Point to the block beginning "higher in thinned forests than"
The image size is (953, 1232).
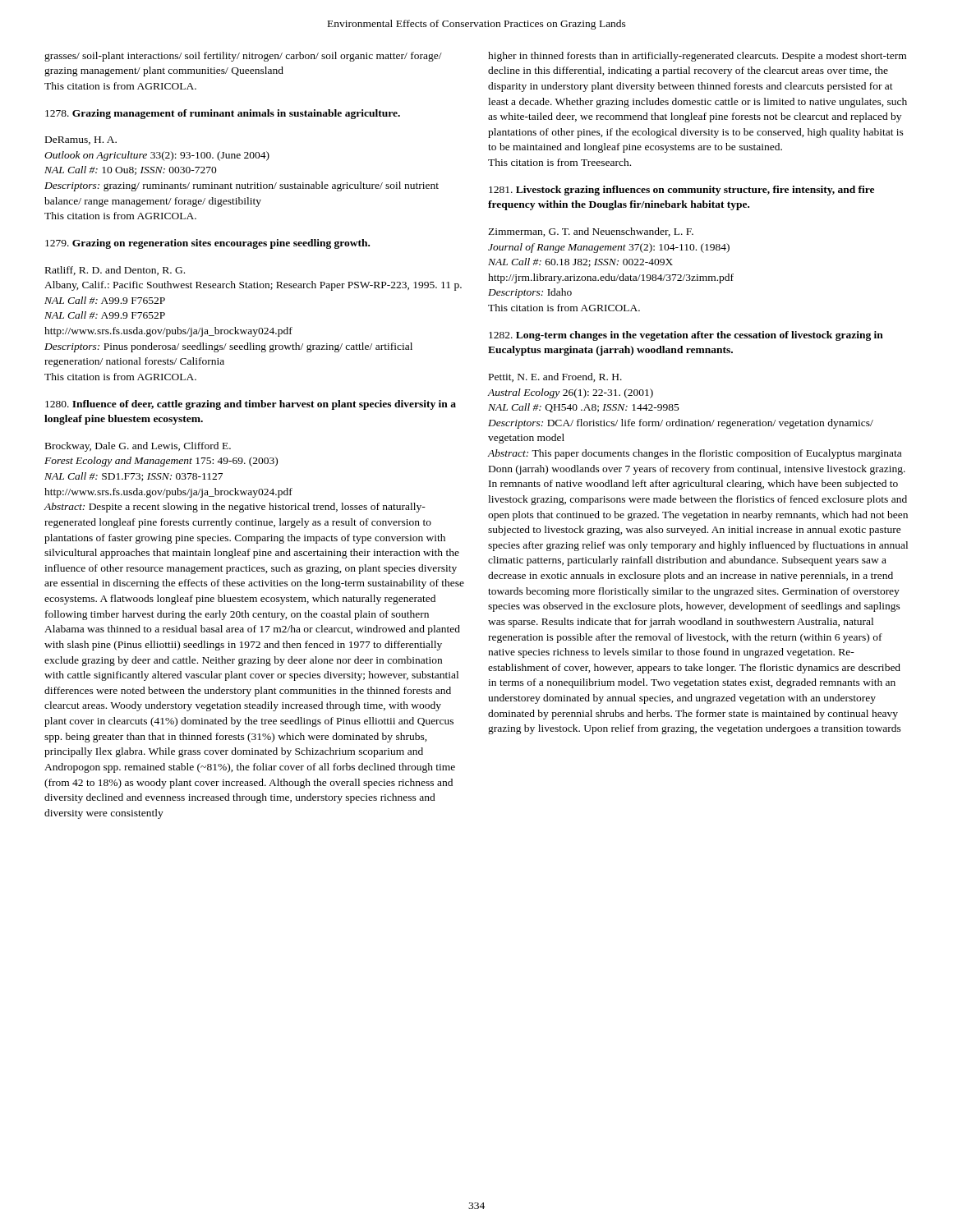click(698, 109)
